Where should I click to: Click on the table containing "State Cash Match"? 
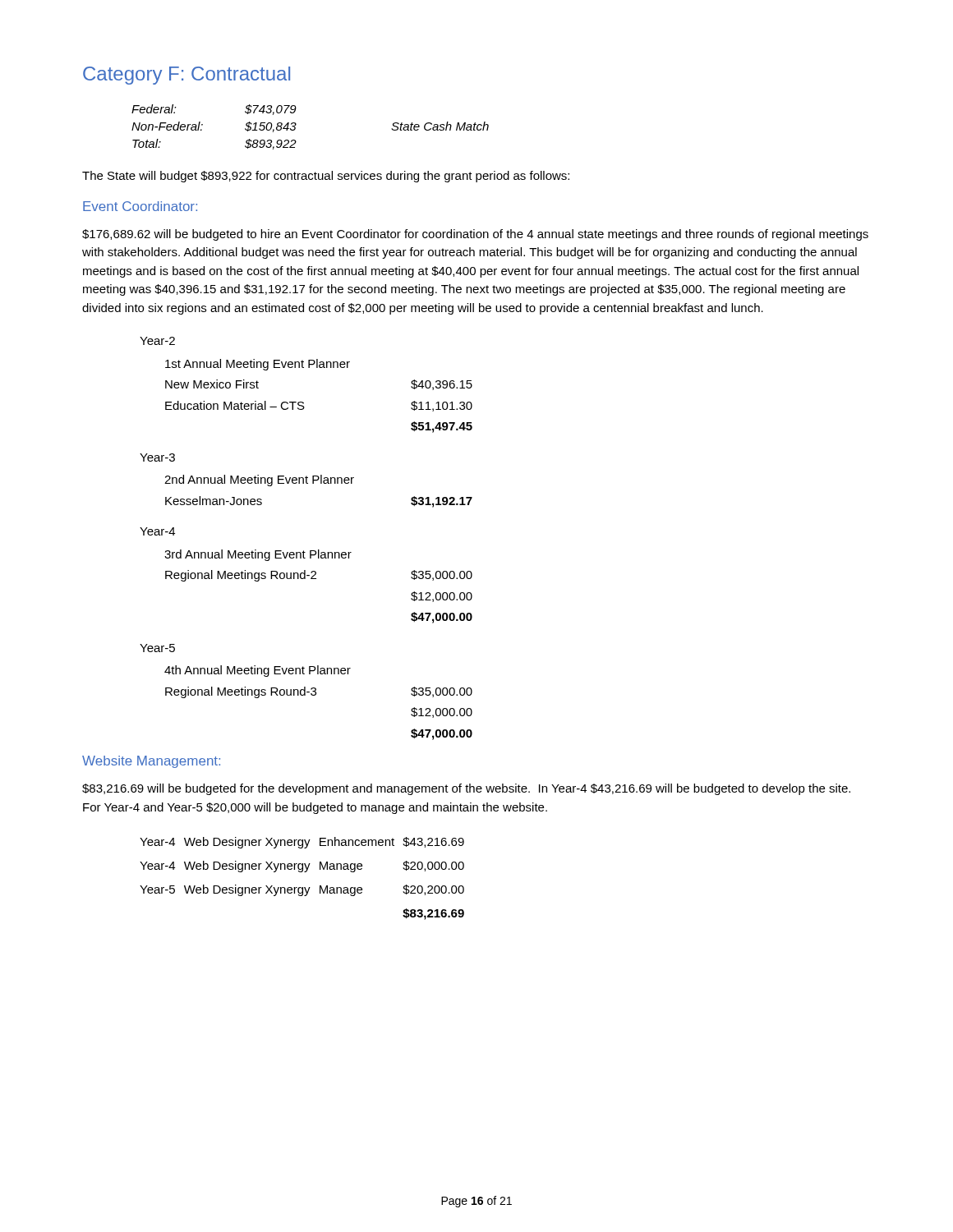click(x=501, y=126)
